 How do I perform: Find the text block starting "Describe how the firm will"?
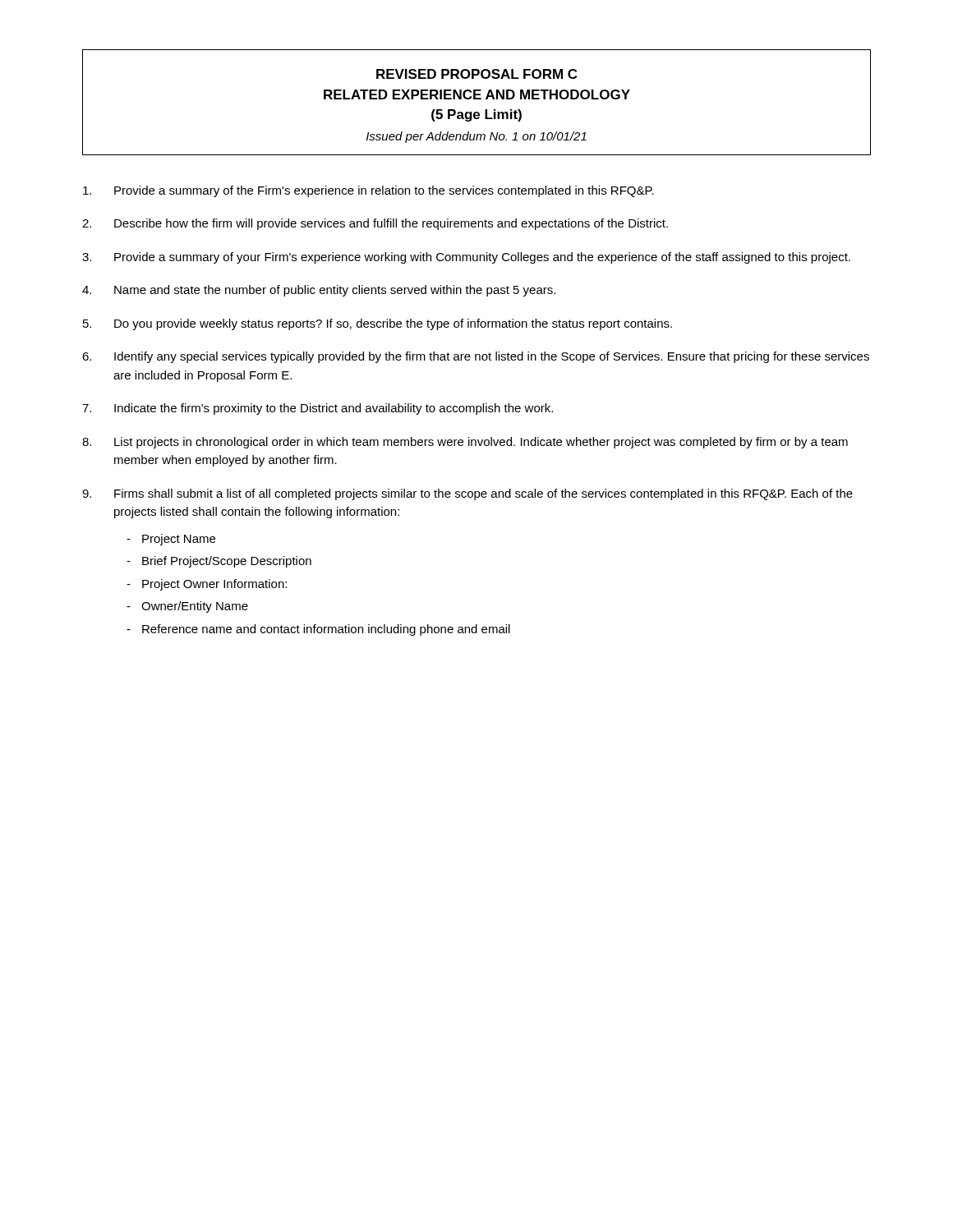click(391, 223)
